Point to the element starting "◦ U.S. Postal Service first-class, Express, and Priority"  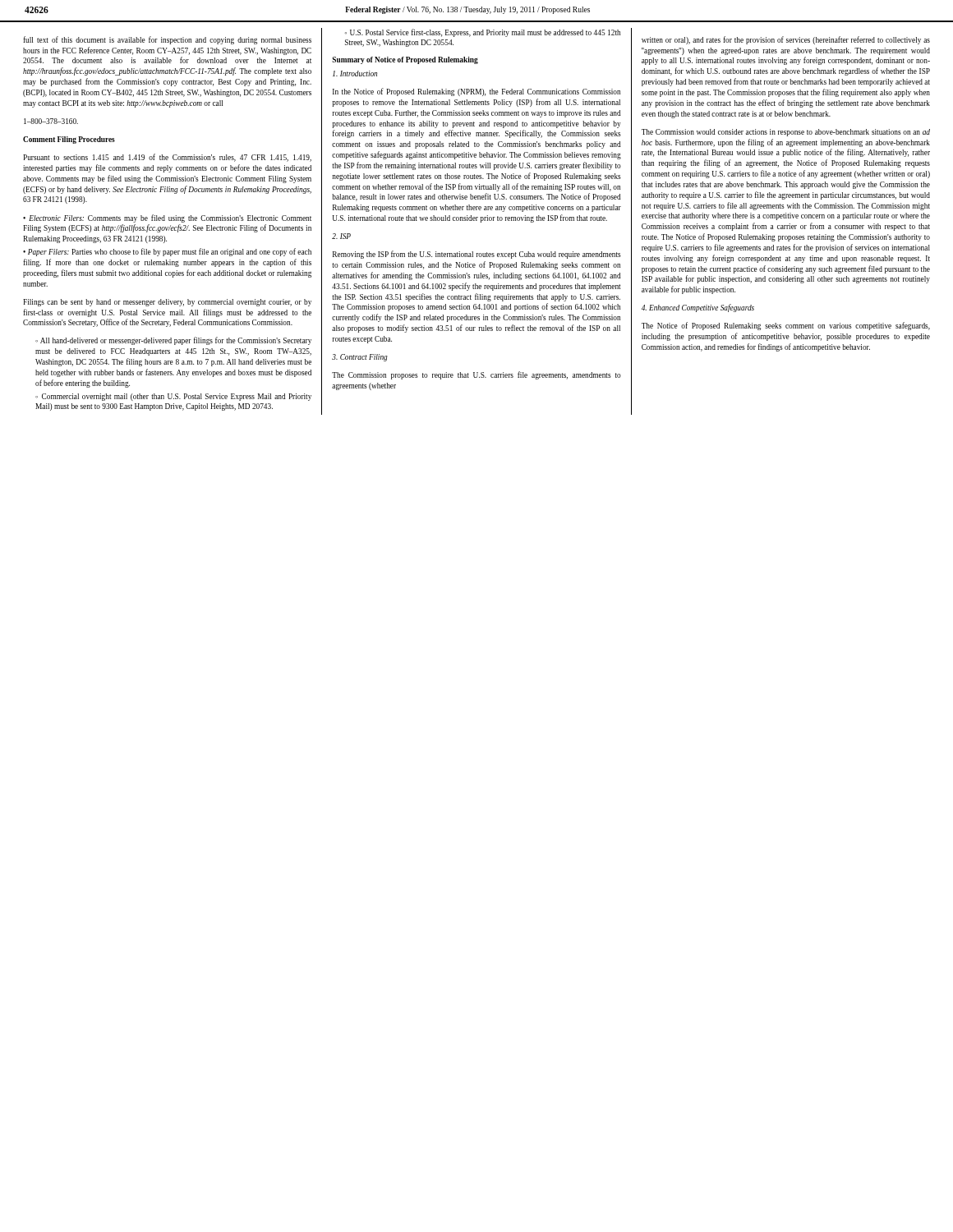(x=483, y=38)
